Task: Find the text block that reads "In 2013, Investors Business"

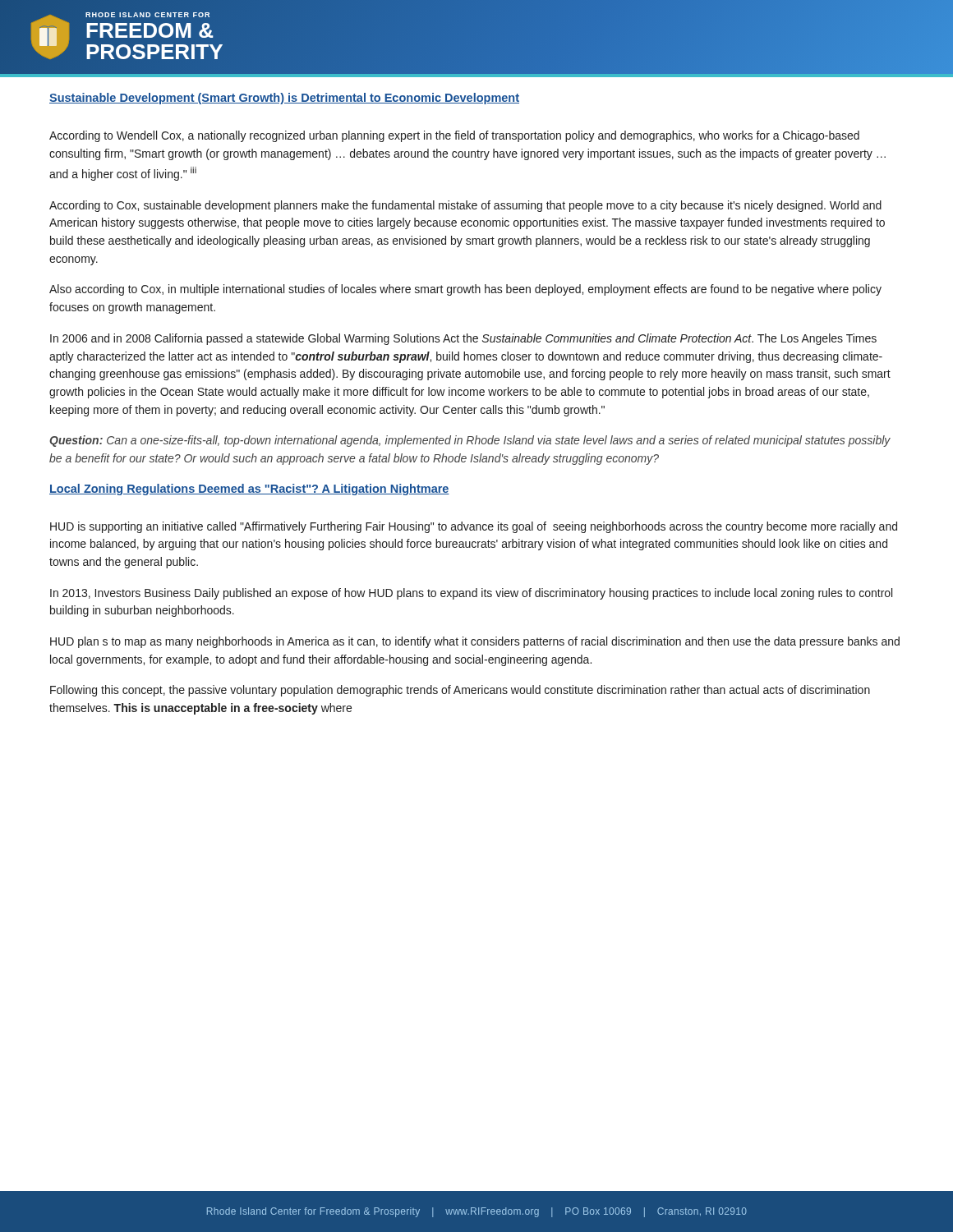Action: (x=471, y=602)
